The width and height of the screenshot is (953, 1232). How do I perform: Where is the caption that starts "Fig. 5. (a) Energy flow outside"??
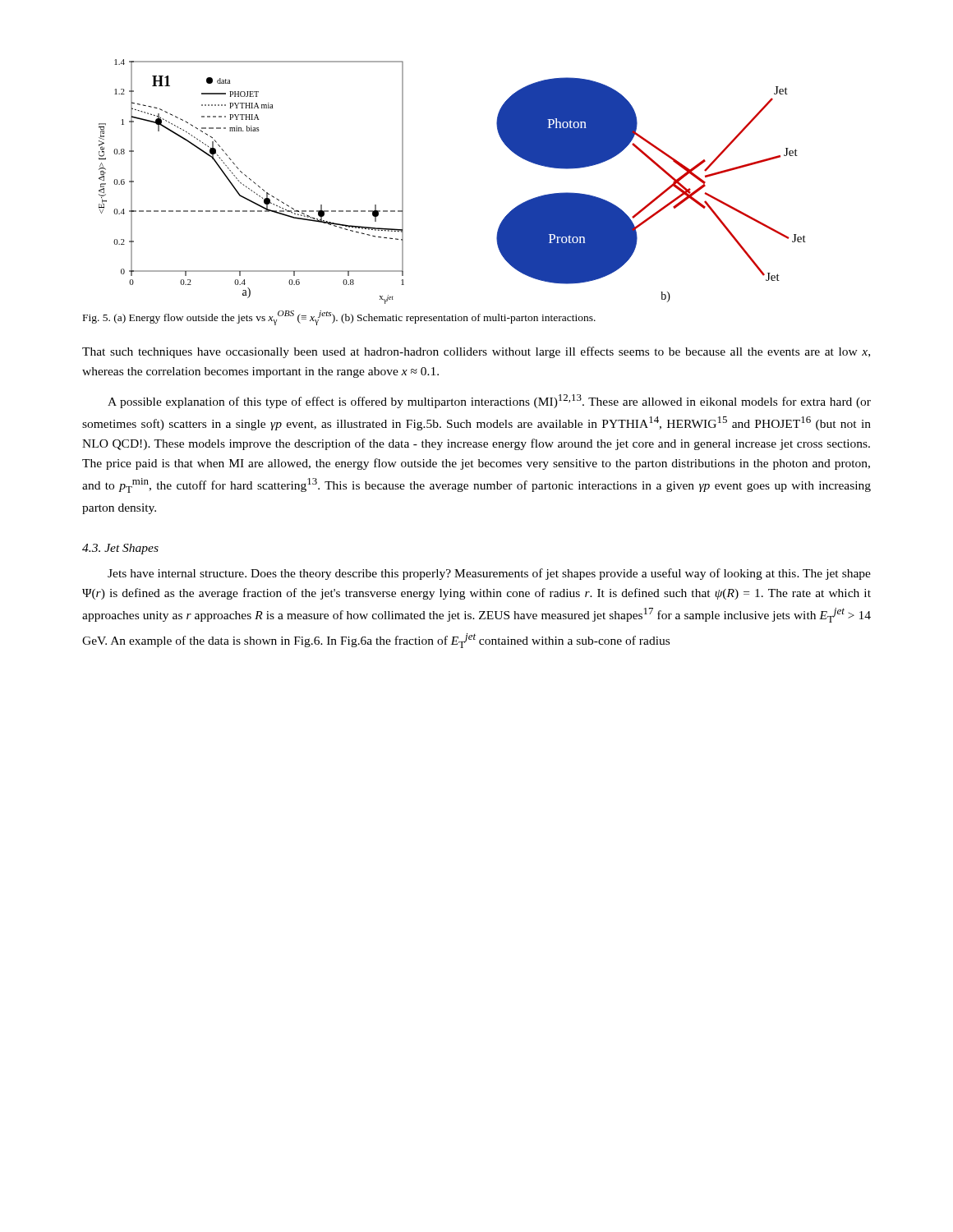coord(339,317)
